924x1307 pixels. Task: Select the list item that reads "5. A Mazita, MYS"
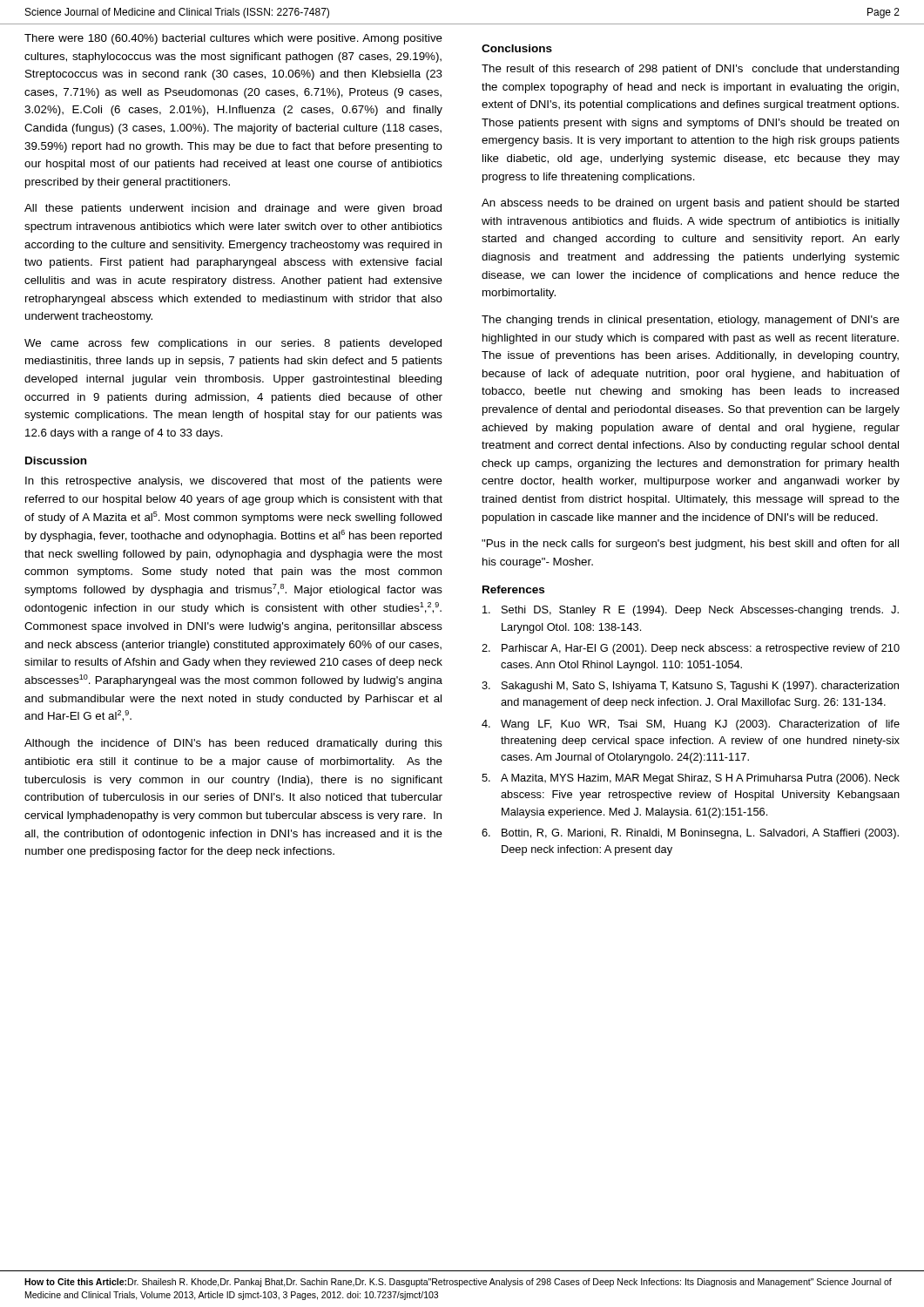tap(691, 795)
